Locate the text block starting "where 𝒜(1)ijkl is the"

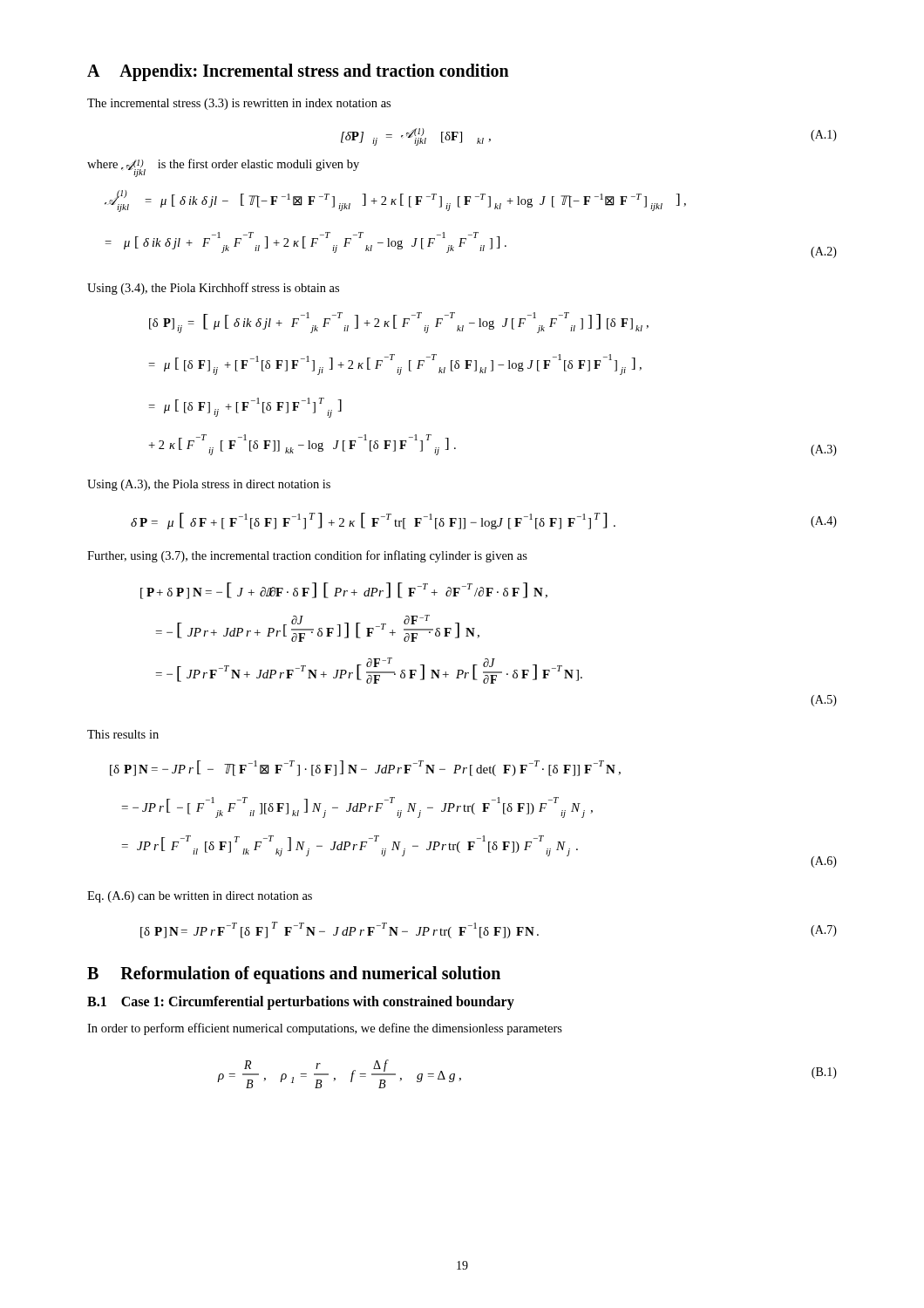coord(223,165)
